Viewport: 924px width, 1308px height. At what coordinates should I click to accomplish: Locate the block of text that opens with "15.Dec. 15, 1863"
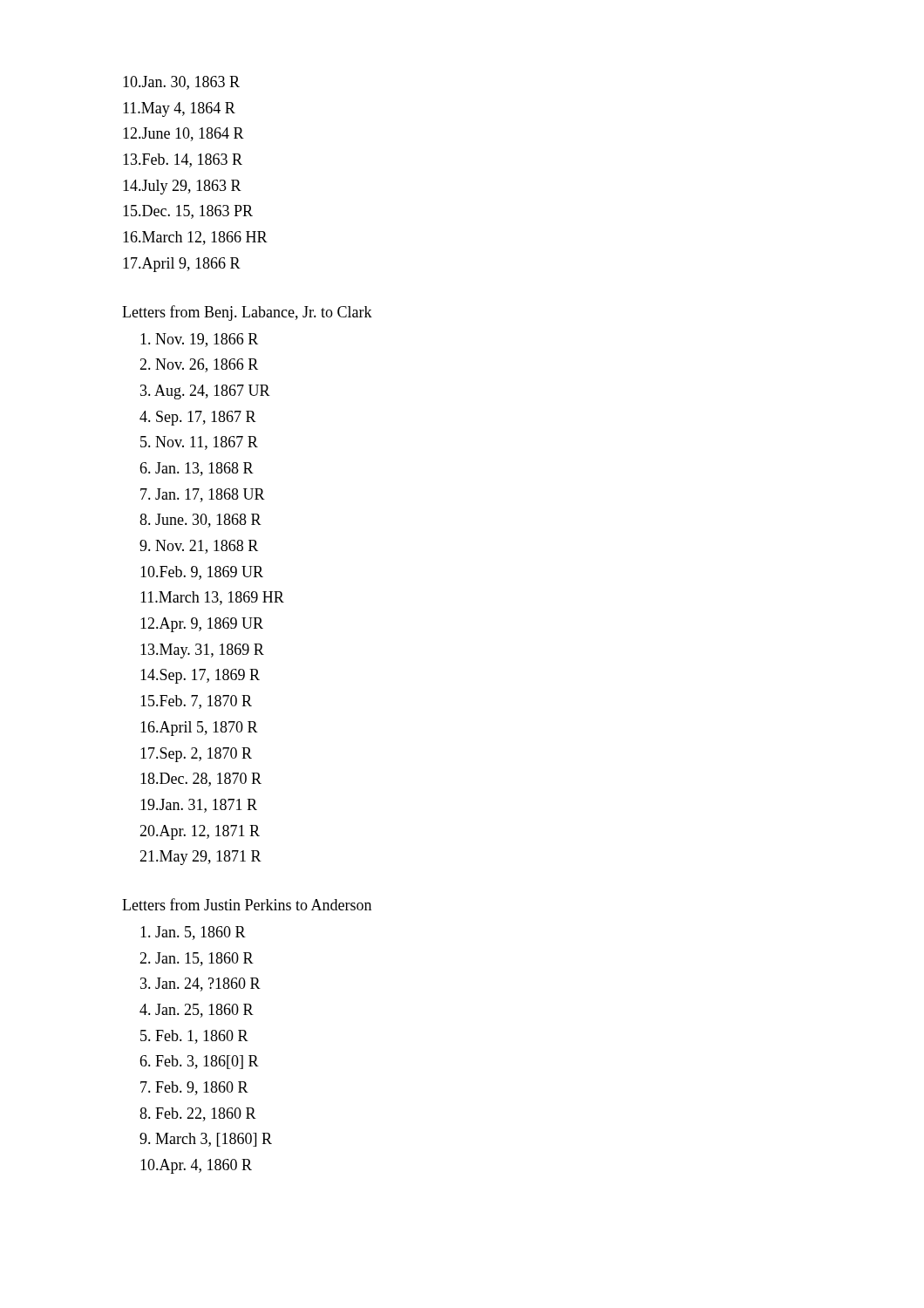187,211
